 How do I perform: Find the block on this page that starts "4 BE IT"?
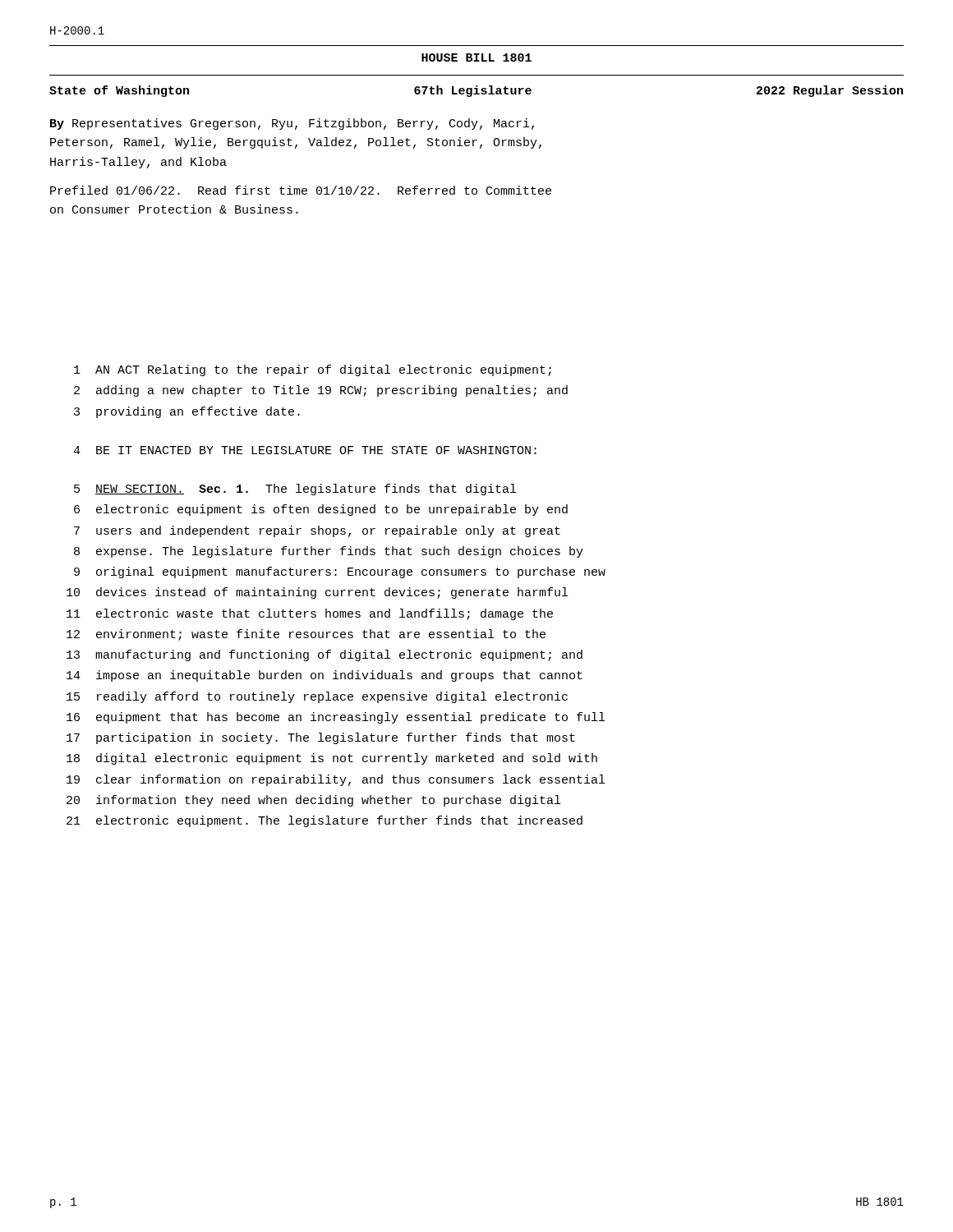pos(476,451)
